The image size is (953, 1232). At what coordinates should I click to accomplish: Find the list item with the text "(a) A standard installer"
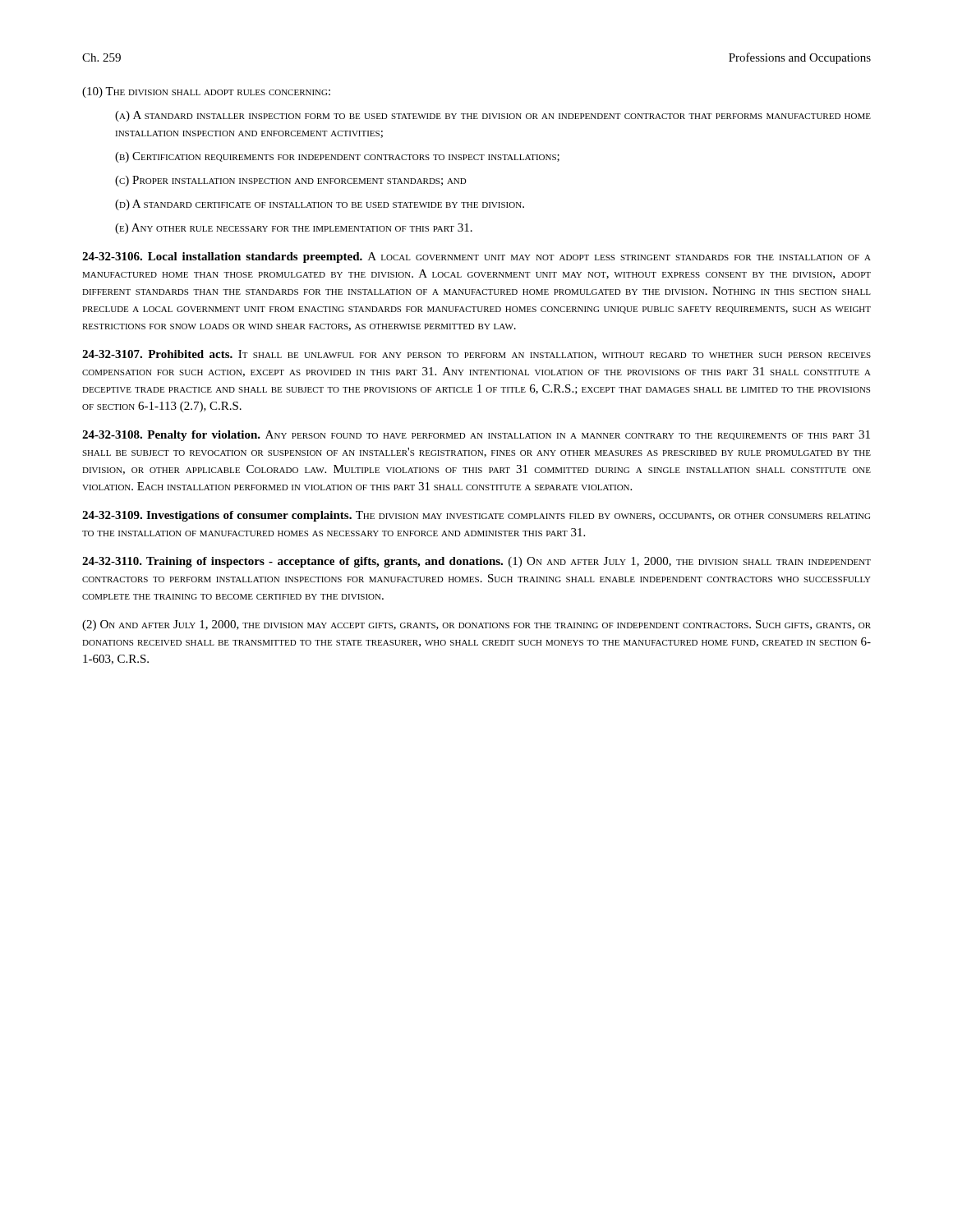pos(493,124)
